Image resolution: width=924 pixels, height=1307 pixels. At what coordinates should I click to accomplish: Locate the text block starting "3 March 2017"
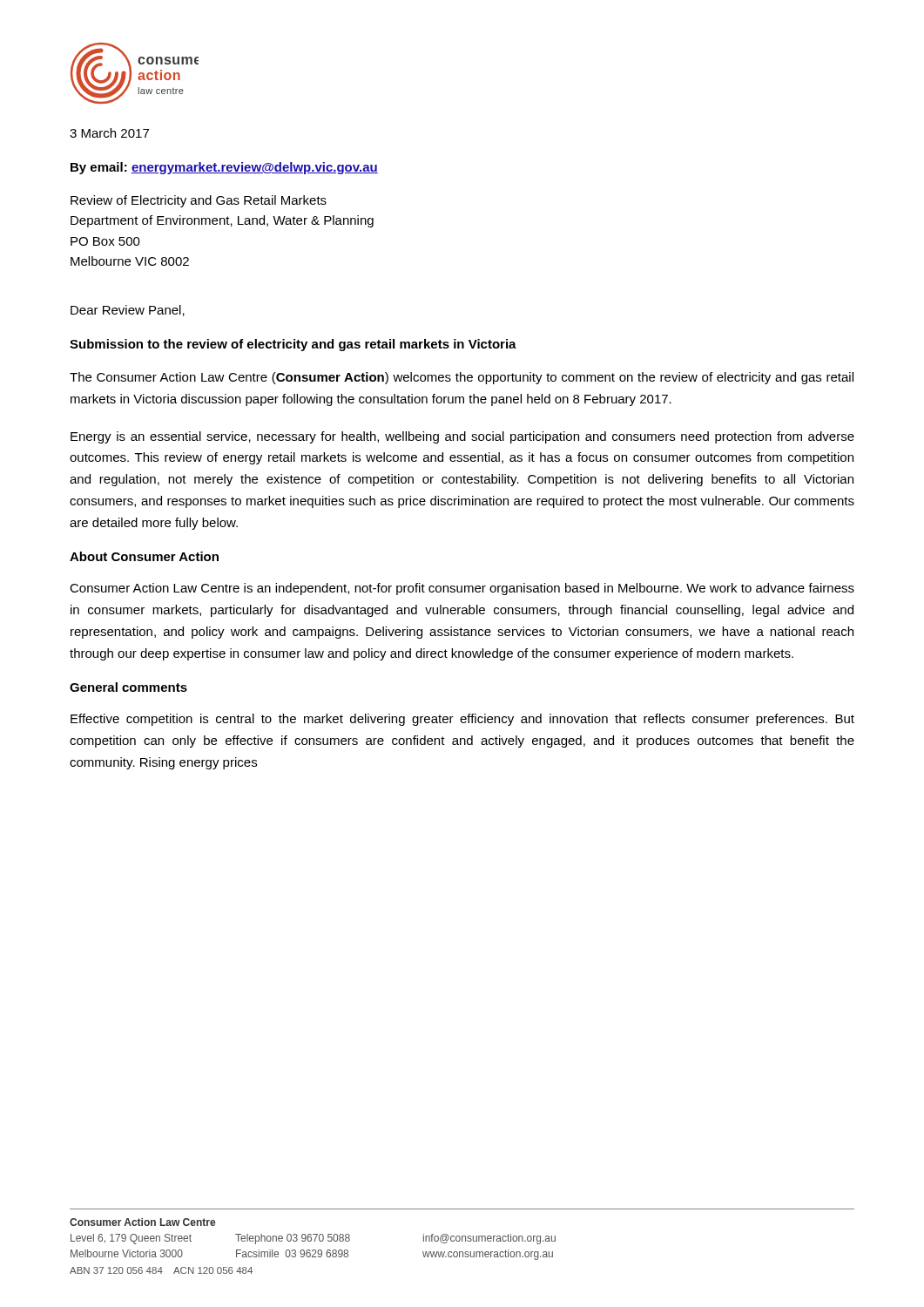(110, 133)
